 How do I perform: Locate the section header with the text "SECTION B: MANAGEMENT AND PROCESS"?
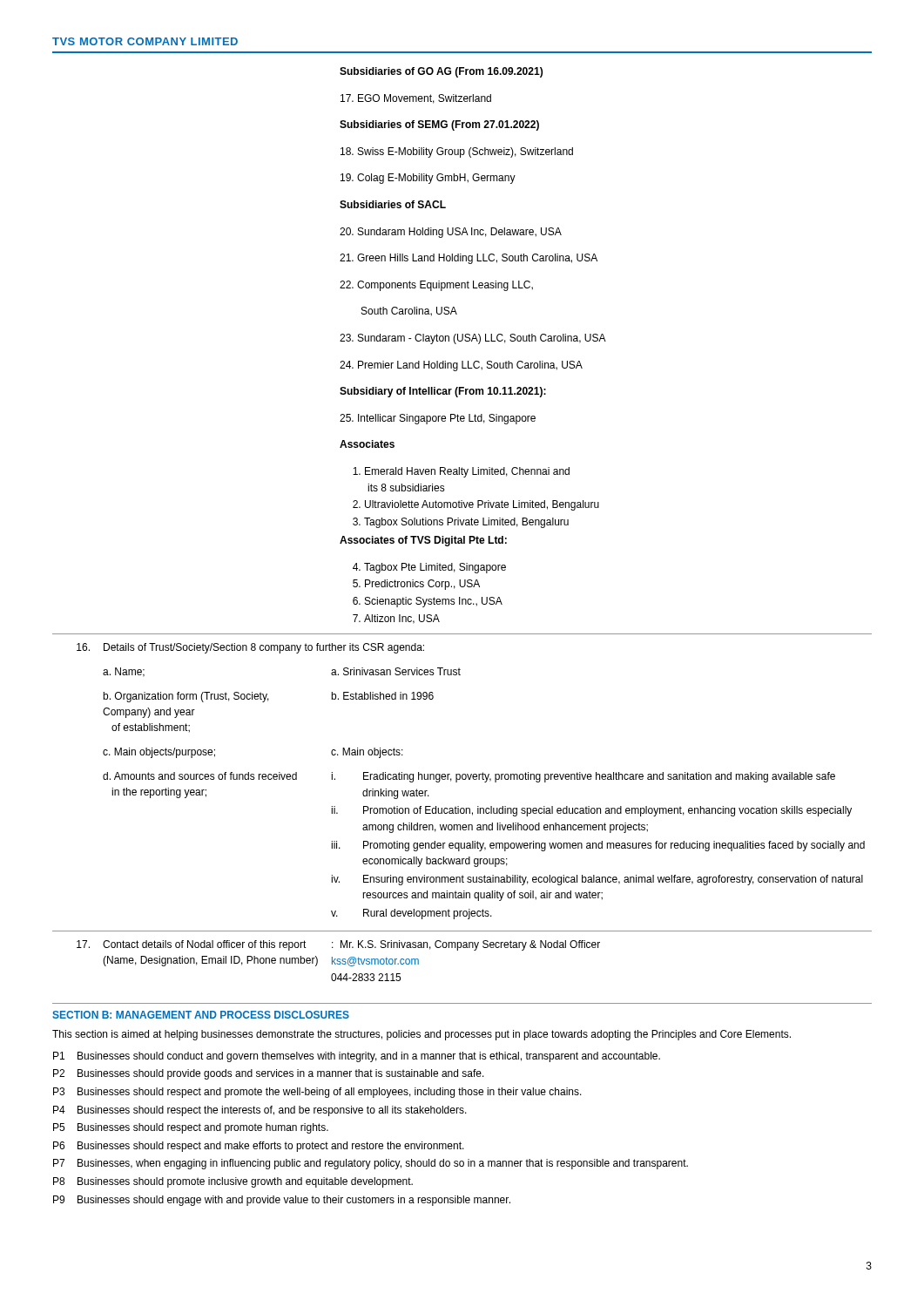tap(462, 1012)
